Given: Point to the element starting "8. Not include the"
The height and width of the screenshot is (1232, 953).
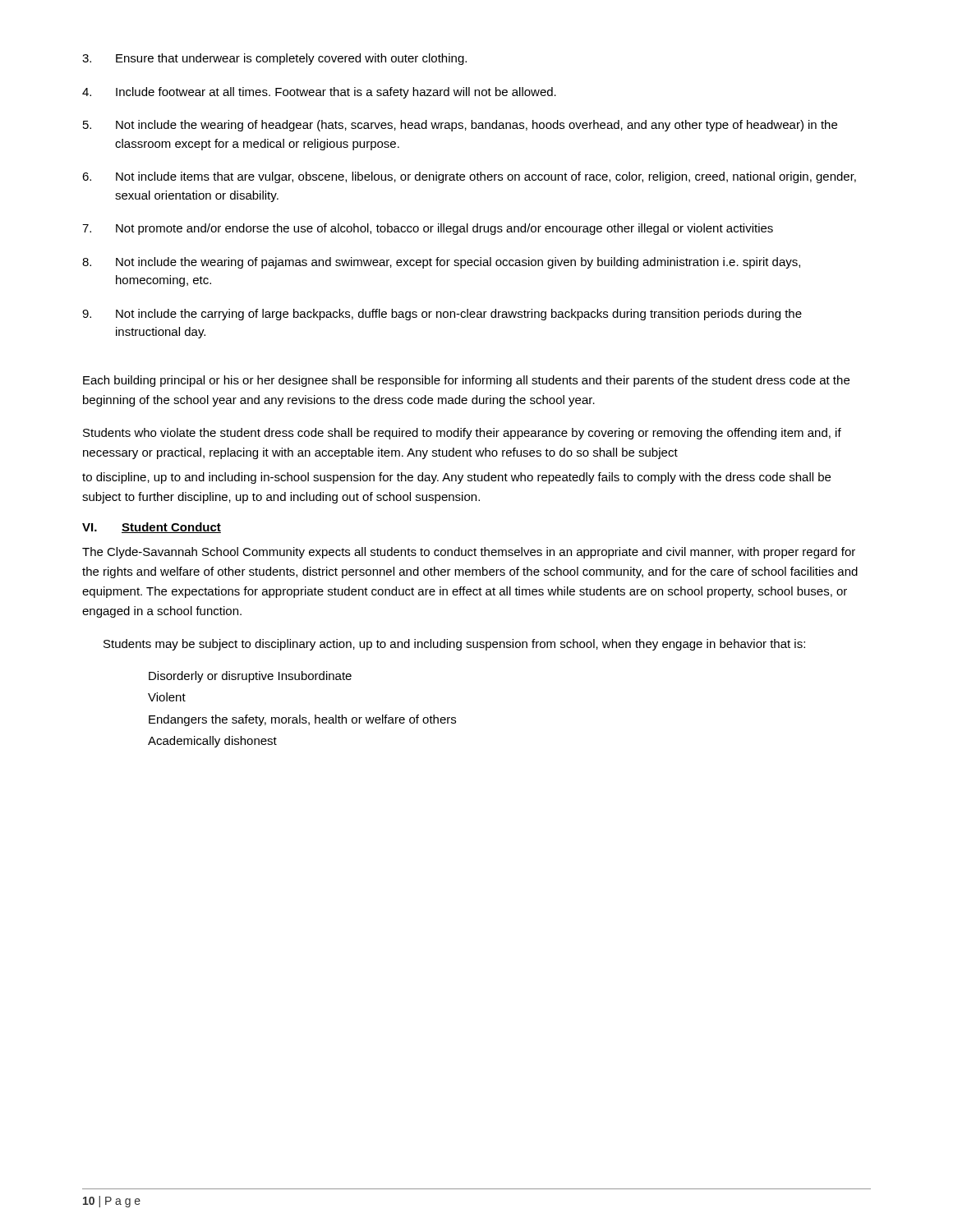Looking at the screenshot, I should tap(476, 271).
